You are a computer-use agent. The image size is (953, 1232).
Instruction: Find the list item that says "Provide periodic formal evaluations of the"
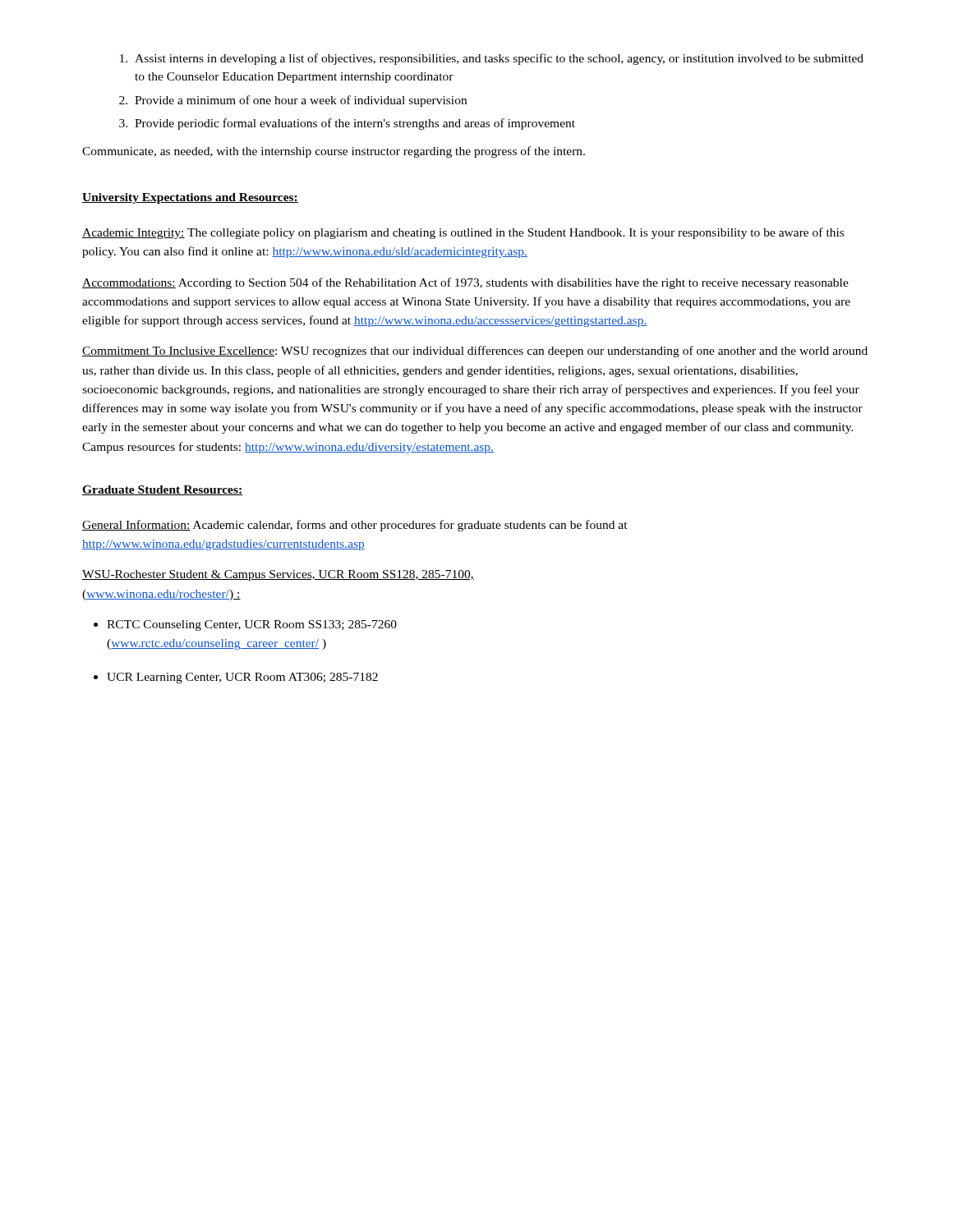[x=501, y=124]
